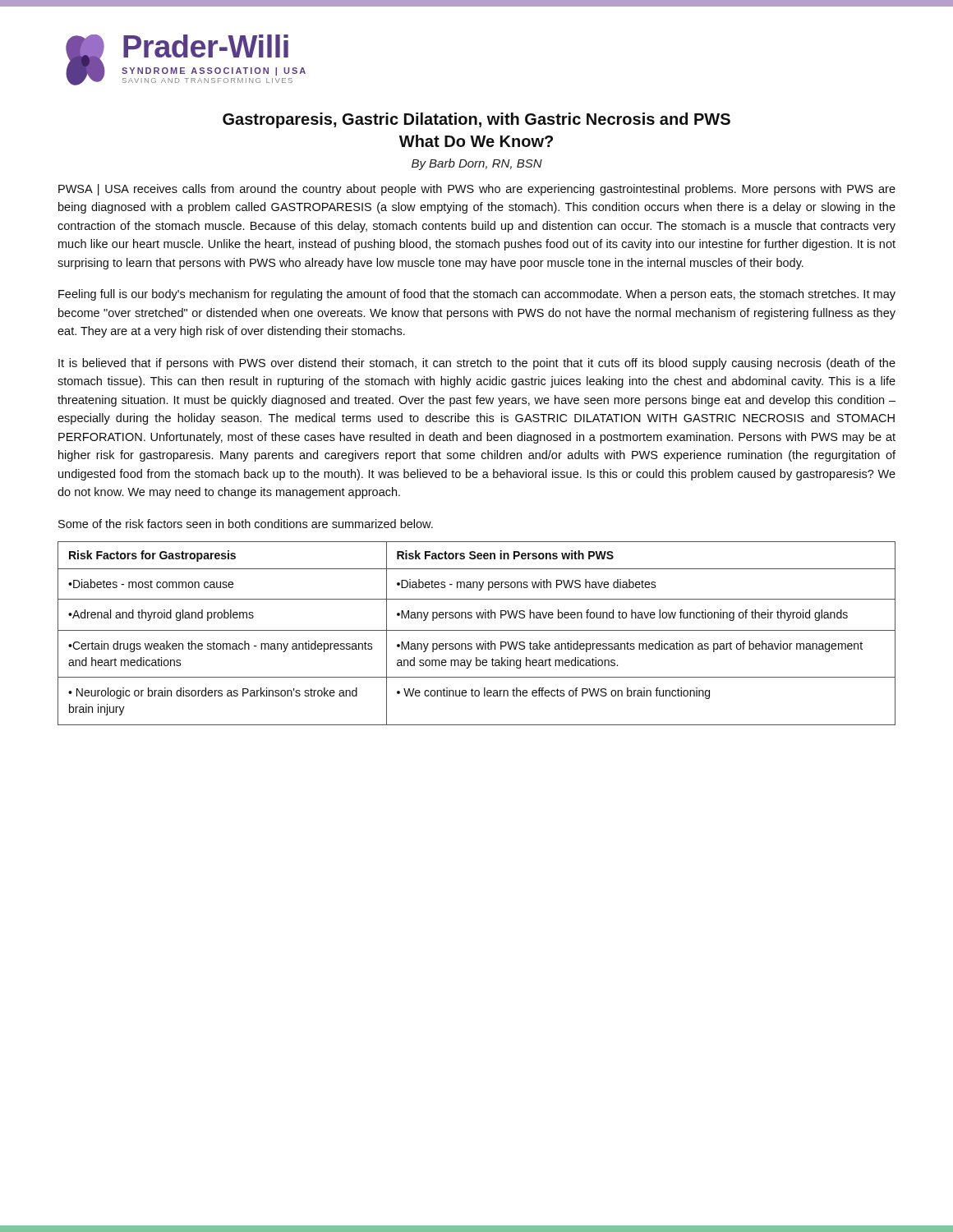Find the title that says "Gastroparesis, Gastric Dilatation, with Gastric"
The width and height of the screenshot is (953, 1232).
click(x=476, y=139)
